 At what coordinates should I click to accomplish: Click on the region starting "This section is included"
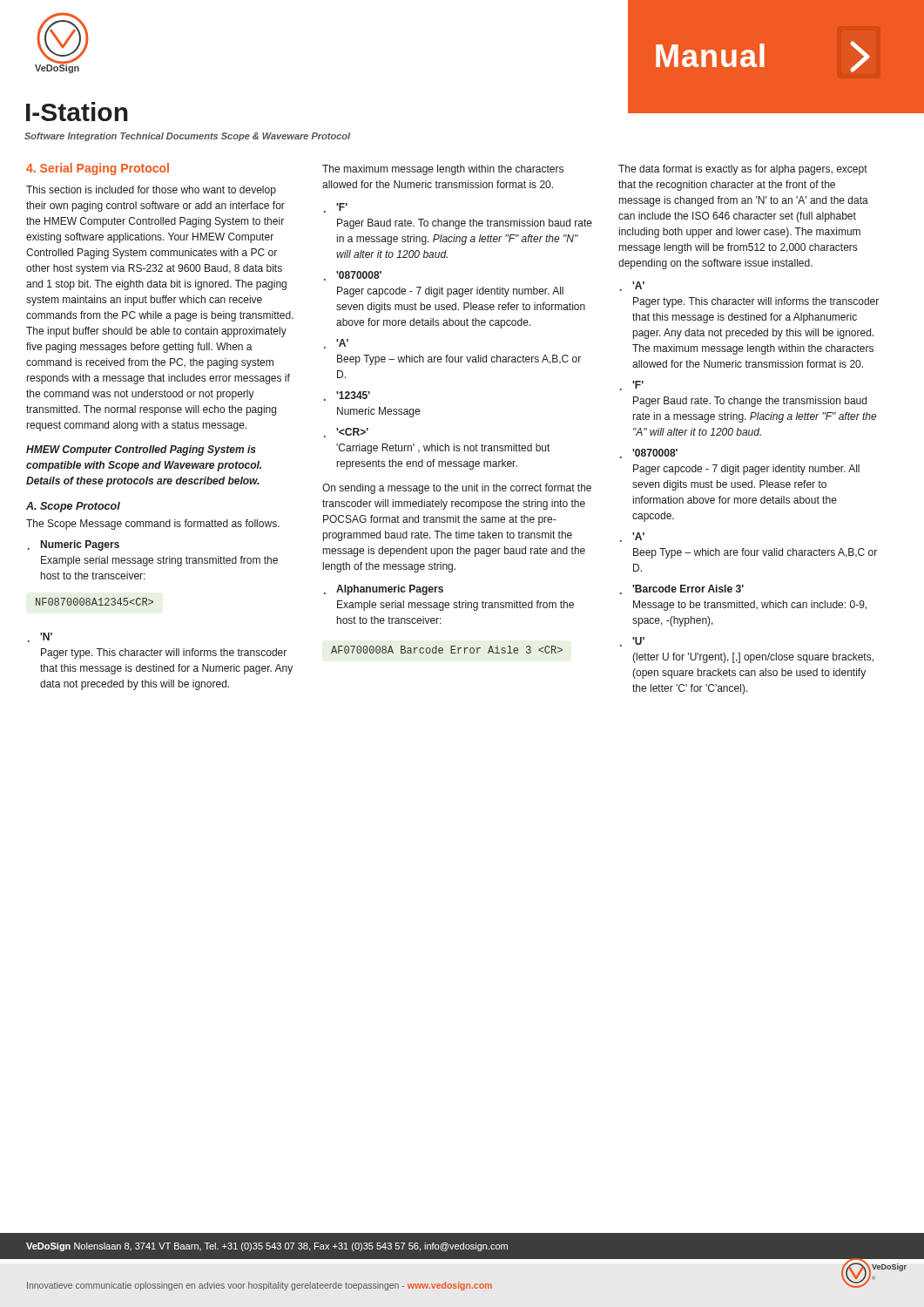(x=160, y=308)
